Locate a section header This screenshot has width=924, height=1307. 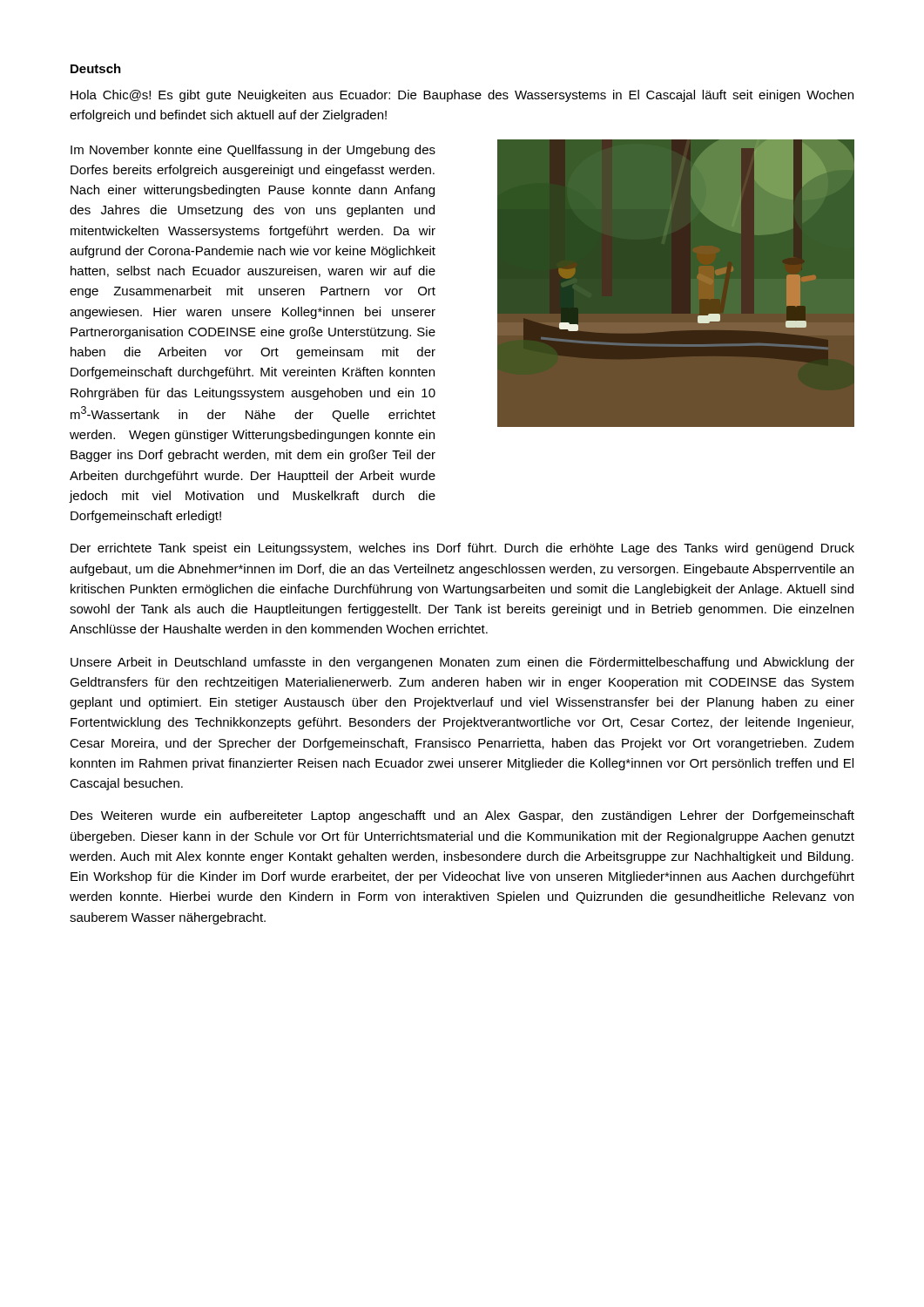click(x=95, y=68)
